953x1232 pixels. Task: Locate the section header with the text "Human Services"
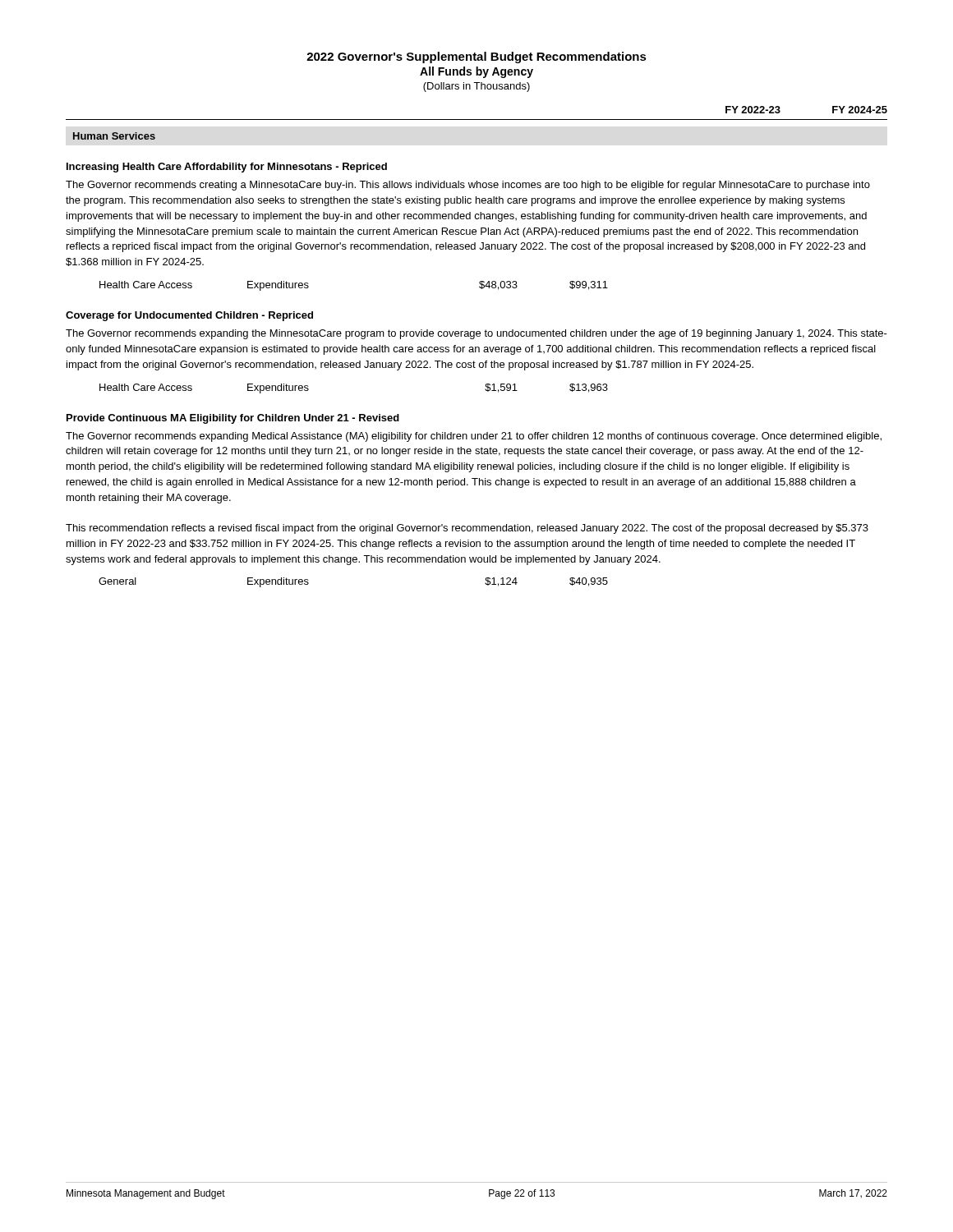click(x=114, y=136)
